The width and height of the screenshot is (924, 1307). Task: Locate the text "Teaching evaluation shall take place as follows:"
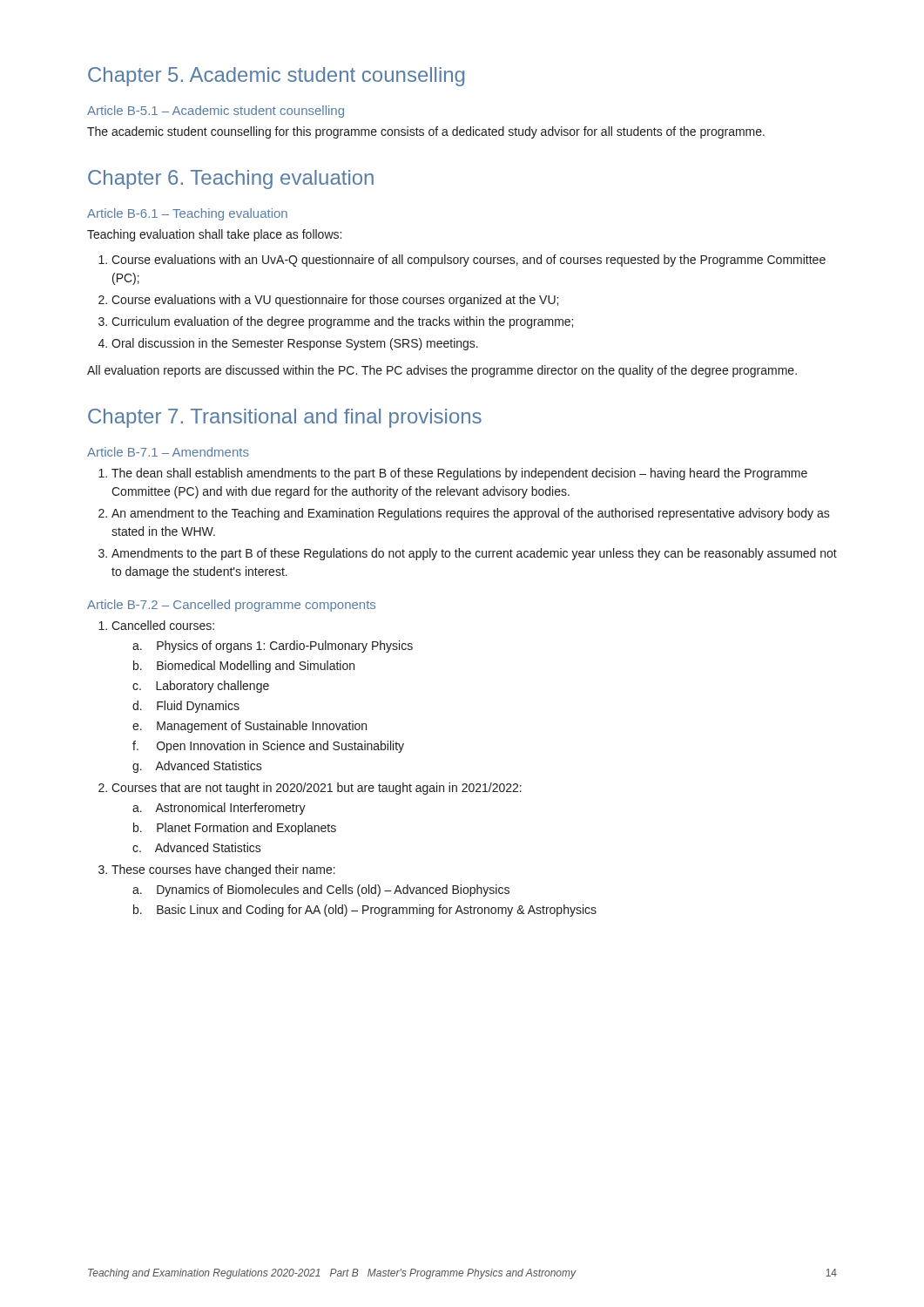pos(215,234)
